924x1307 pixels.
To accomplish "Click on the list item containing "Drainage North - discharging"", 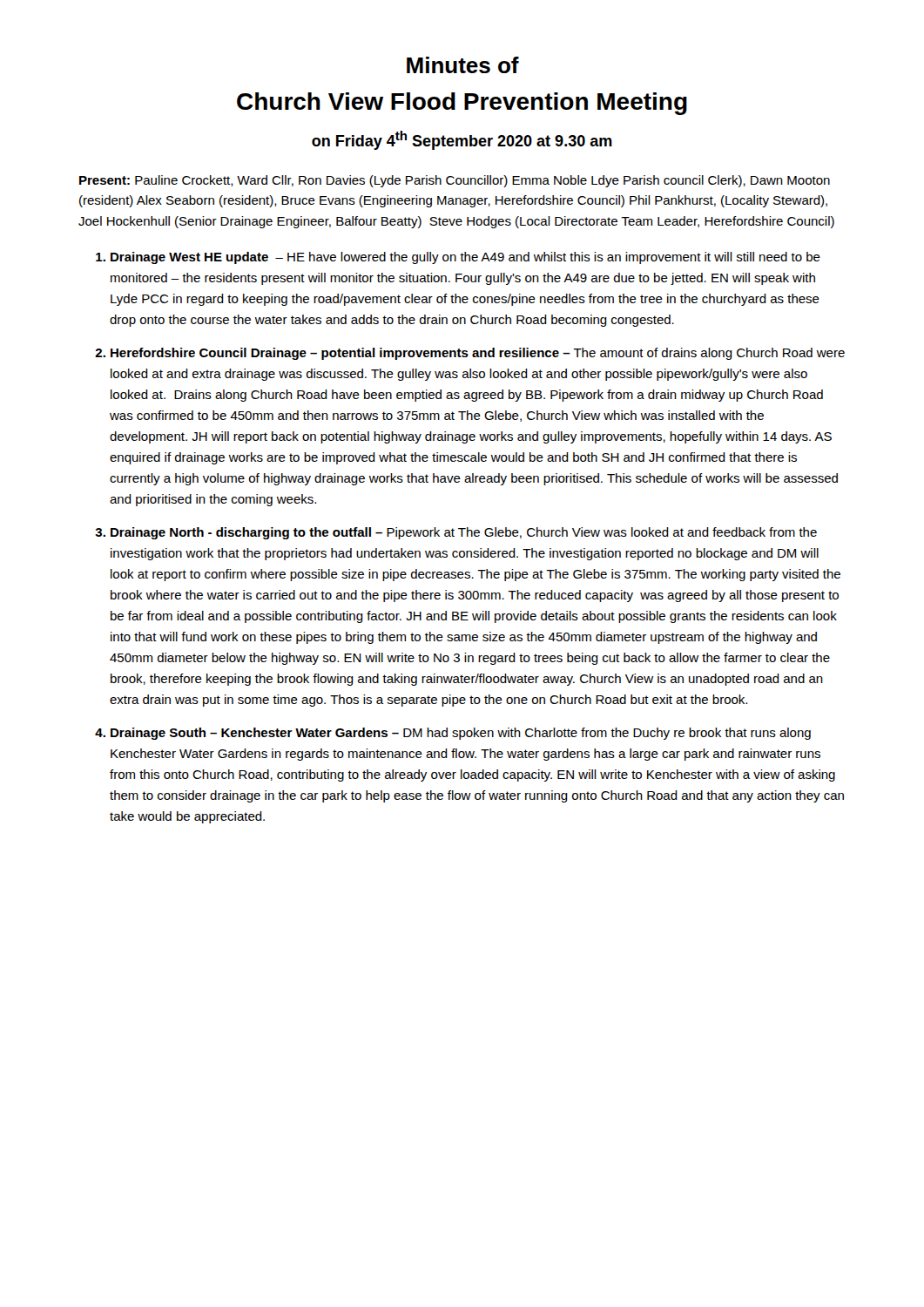I will 475,615.
